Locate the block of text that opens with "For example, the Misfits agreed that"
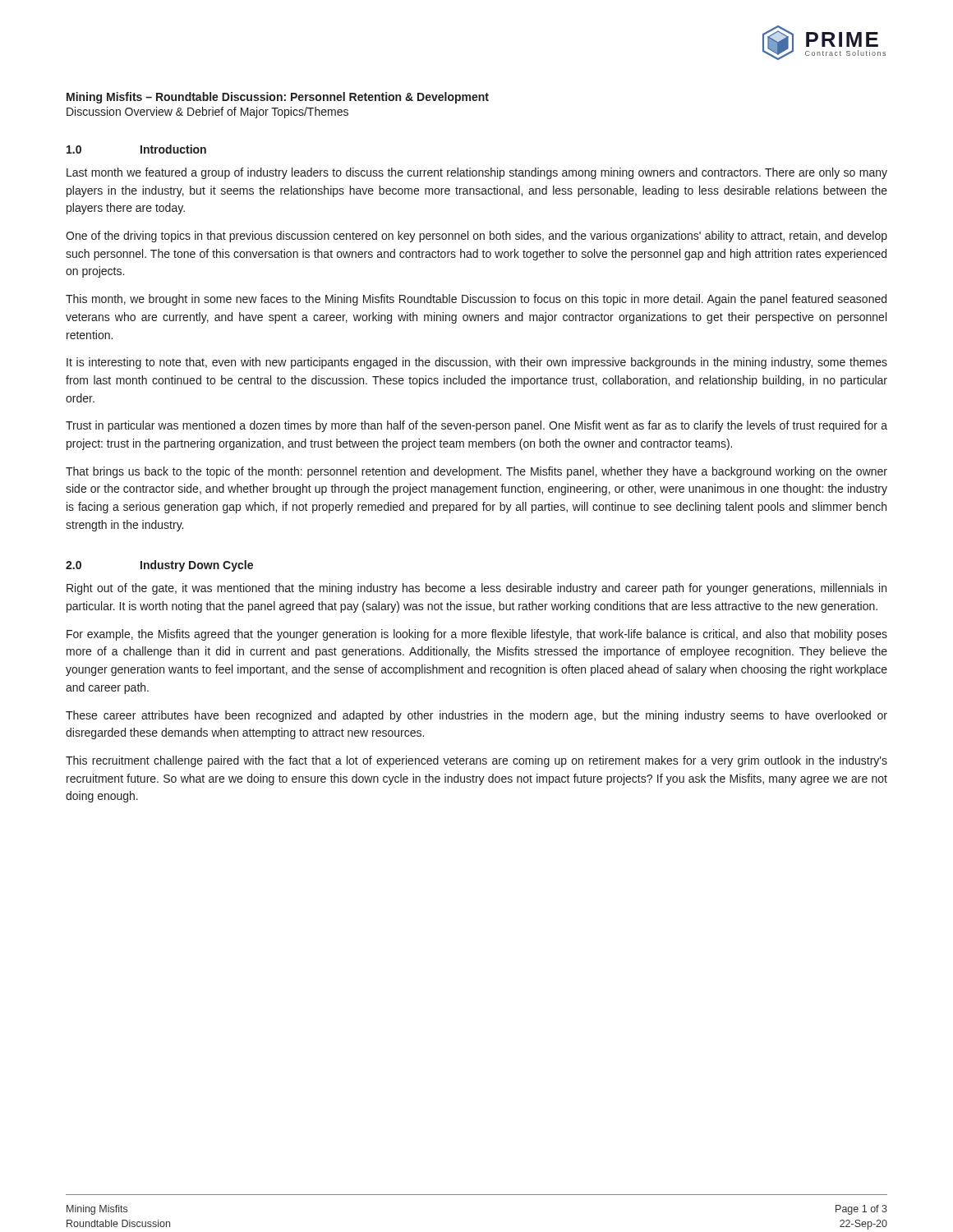 pyautogui.click(x=476, y=661)
